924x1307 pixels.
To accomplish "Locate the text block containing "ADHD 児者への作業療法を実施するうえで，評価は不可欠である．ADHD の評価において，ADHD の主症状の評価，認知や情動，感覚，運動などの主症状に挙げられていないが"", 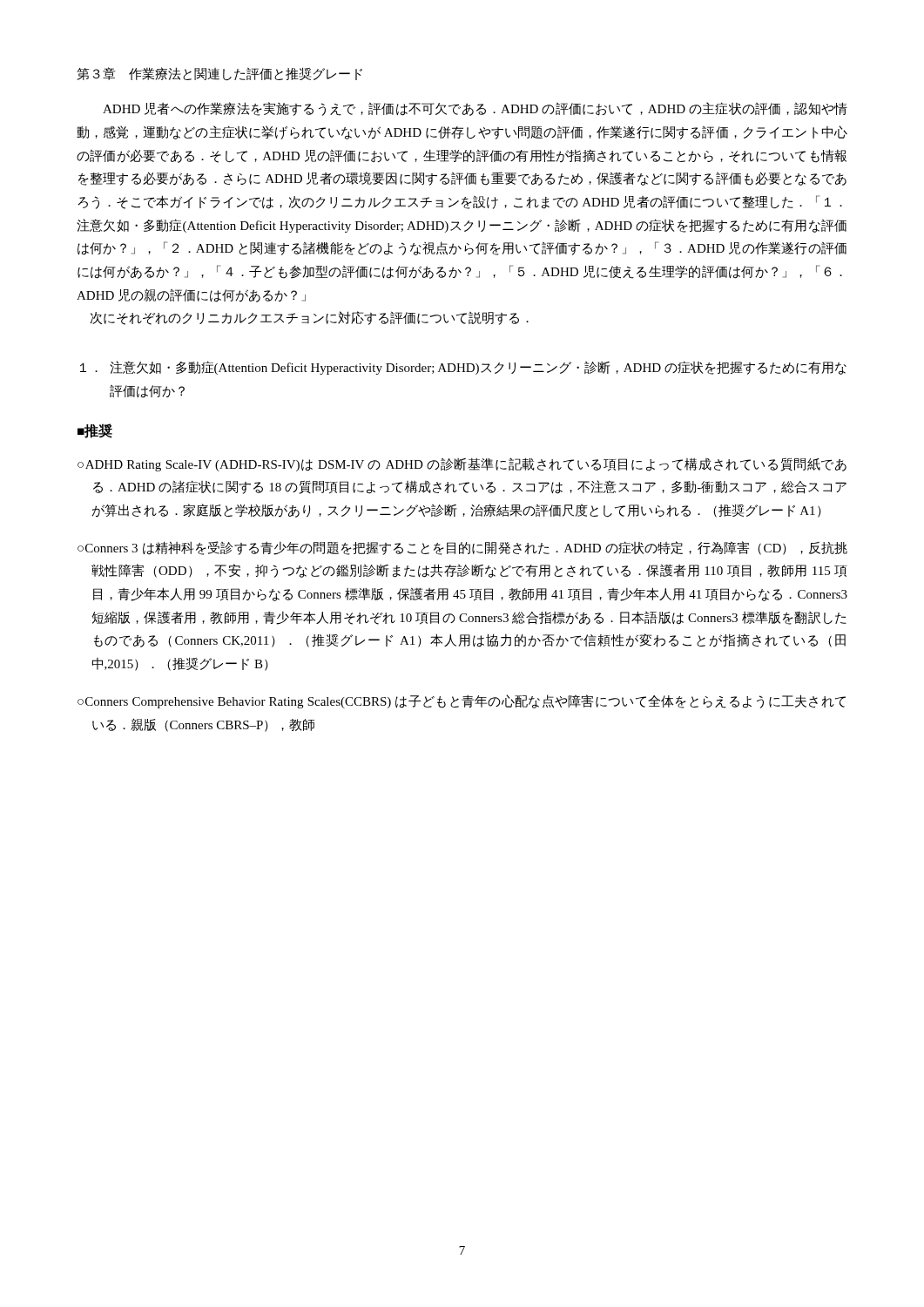I will pos(462,214).
